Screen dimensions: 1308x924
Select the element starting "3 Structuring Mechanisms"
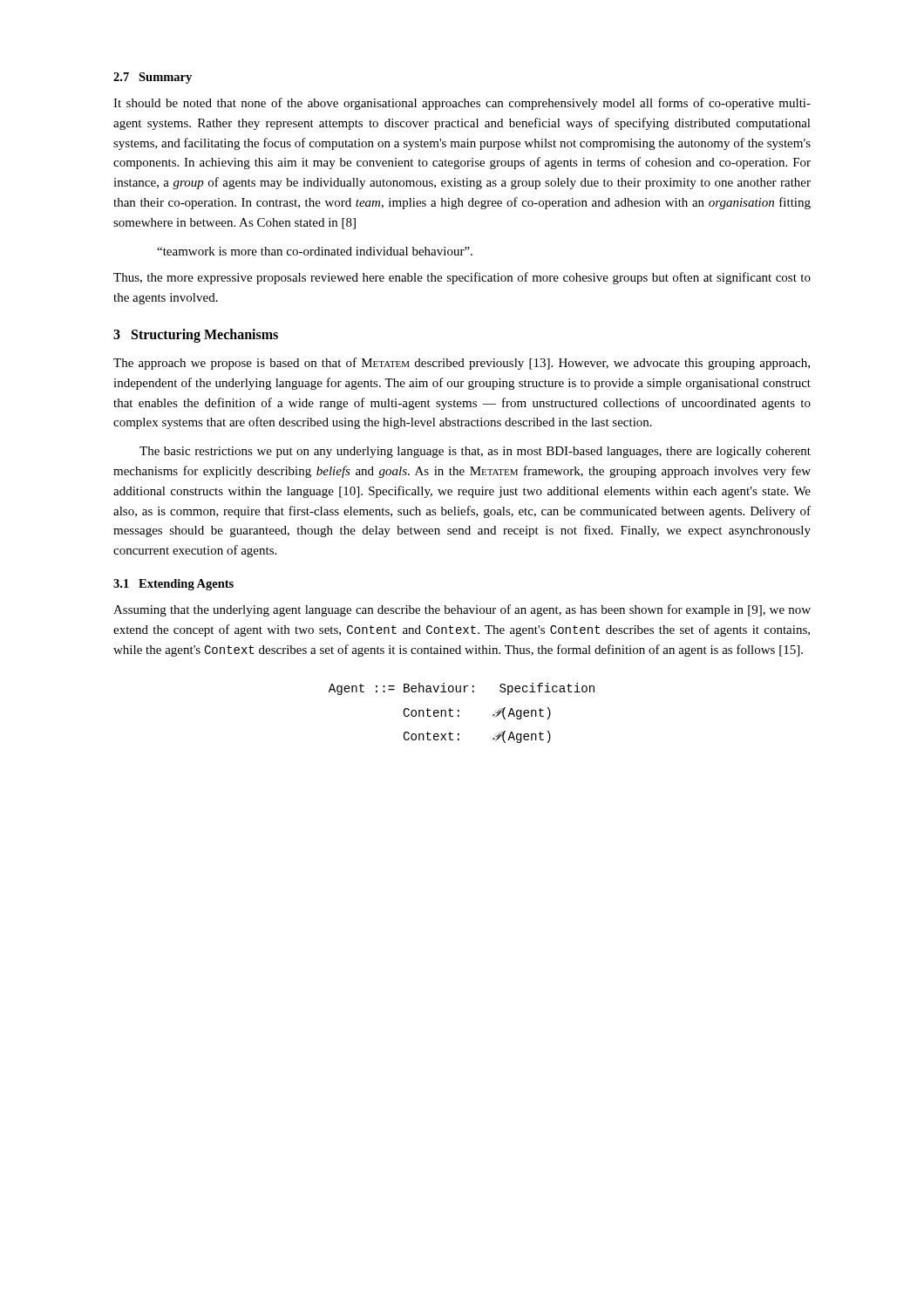(x=196, y=334)
